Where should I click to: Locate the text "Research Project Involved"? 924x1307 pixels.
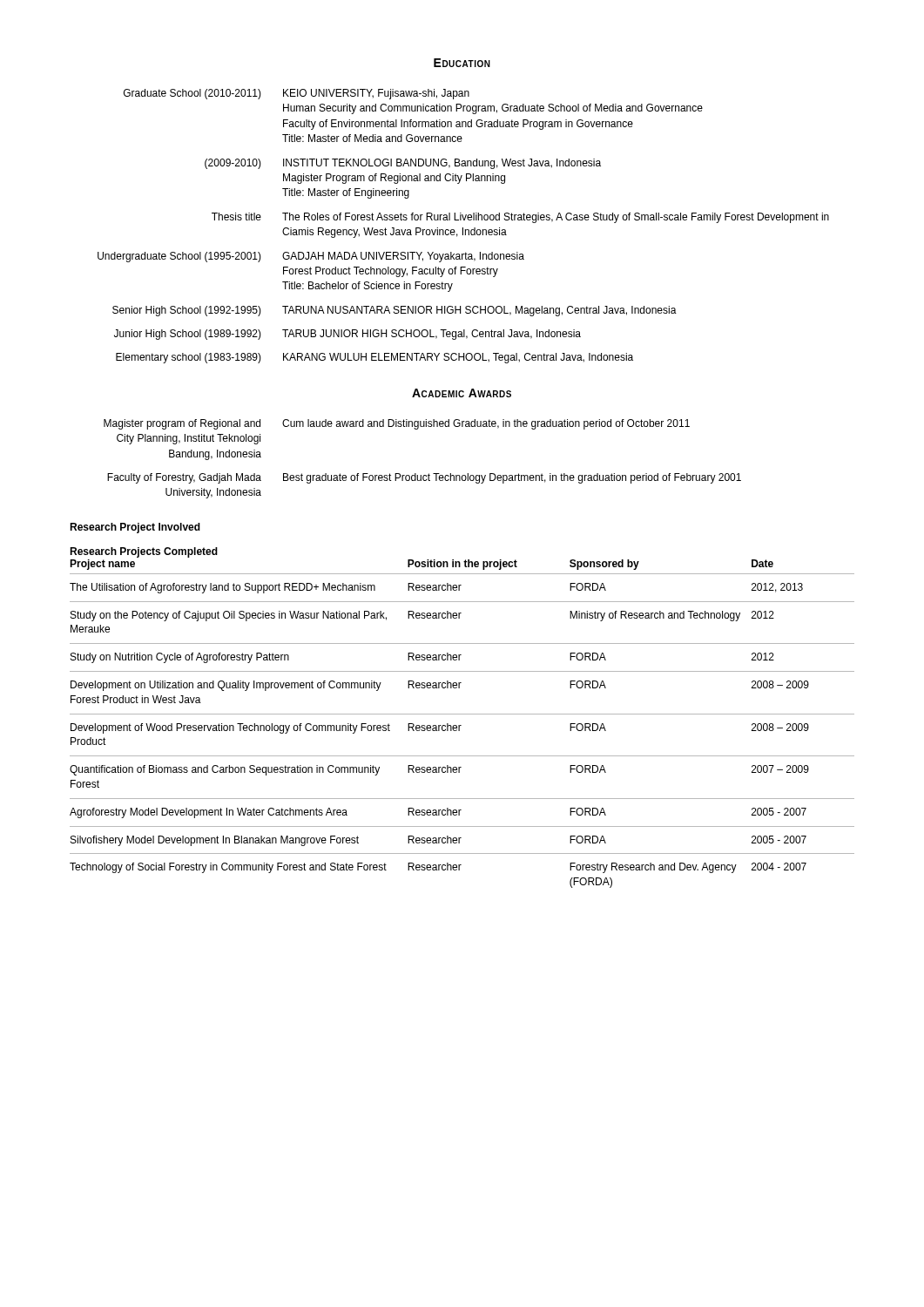[x=135, y=527]
